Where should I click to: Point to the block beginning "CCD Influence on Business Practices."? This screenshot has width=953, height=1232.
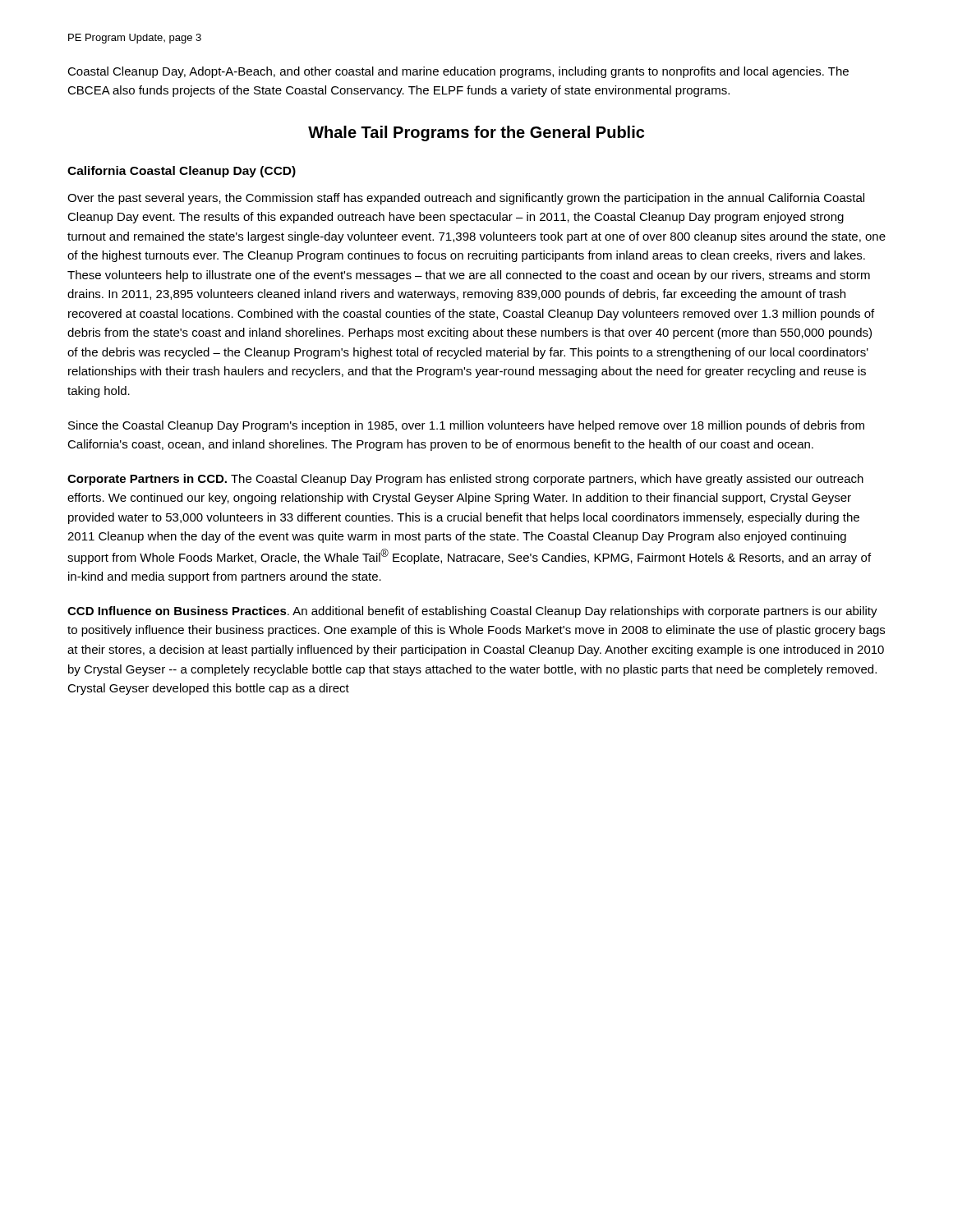coord(476,649)
